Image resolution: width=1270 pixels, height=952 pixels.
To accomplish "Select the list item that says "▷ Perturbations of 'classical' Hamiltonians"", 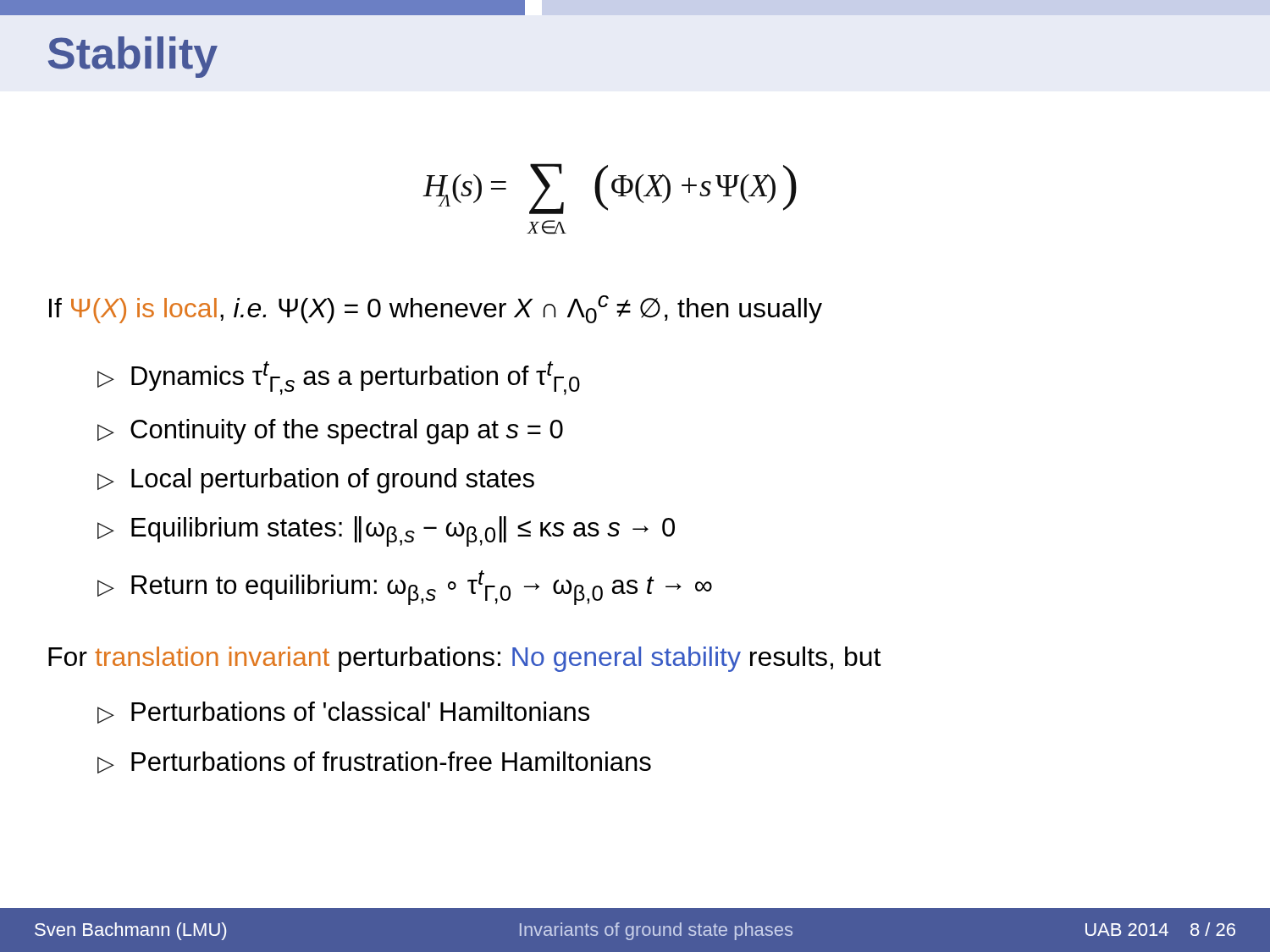I will click(x=344, y=713).
